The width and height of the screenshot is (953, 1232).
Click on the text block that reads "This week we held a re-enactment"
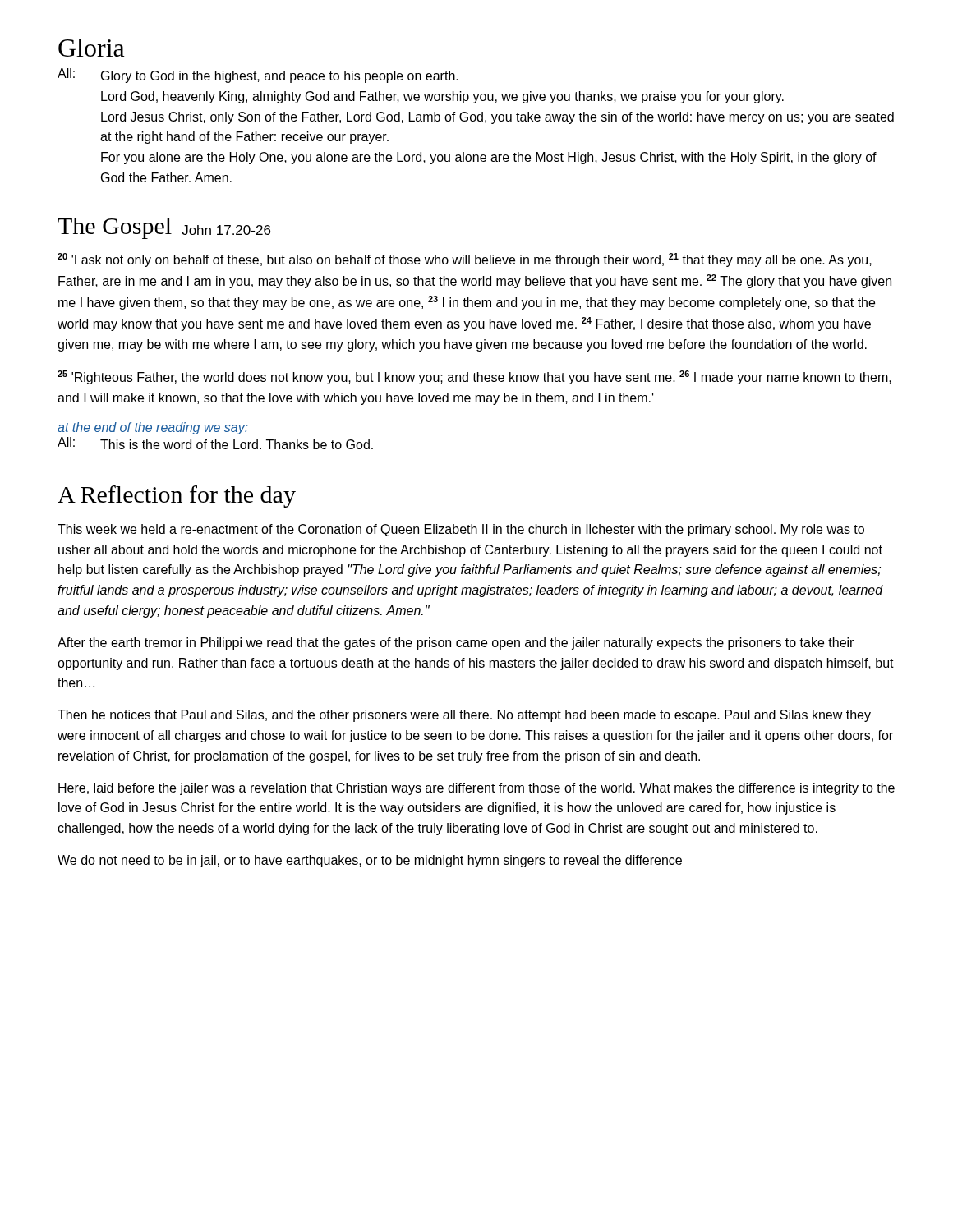tap(470, 570)
